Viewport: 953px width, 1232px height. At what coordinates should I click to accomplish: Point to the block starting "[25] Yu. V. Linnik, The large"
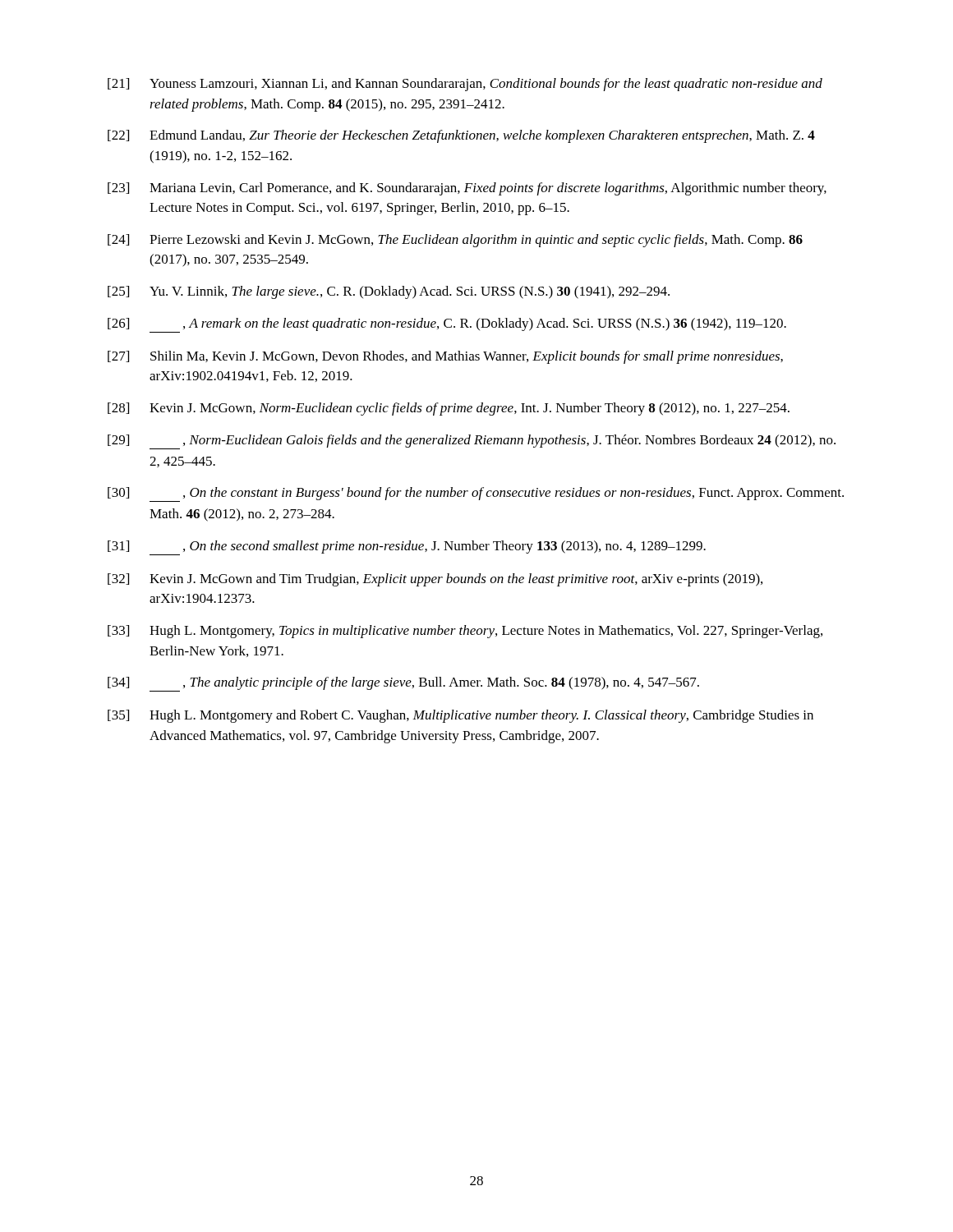(x=476, y=292)
